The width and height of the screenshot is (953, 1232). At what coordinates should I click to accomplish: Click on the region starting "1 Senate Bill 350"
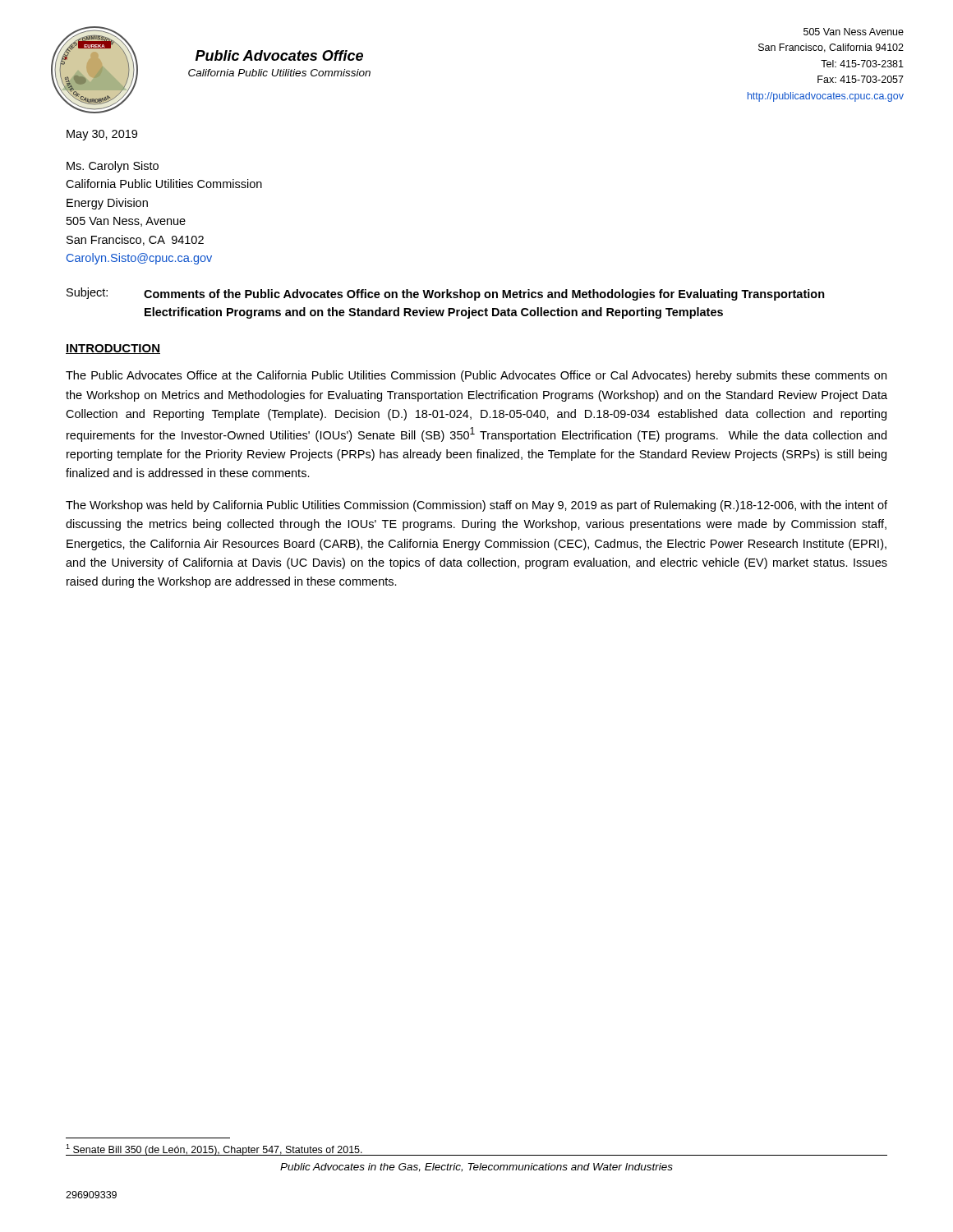tap(214, 1147)
